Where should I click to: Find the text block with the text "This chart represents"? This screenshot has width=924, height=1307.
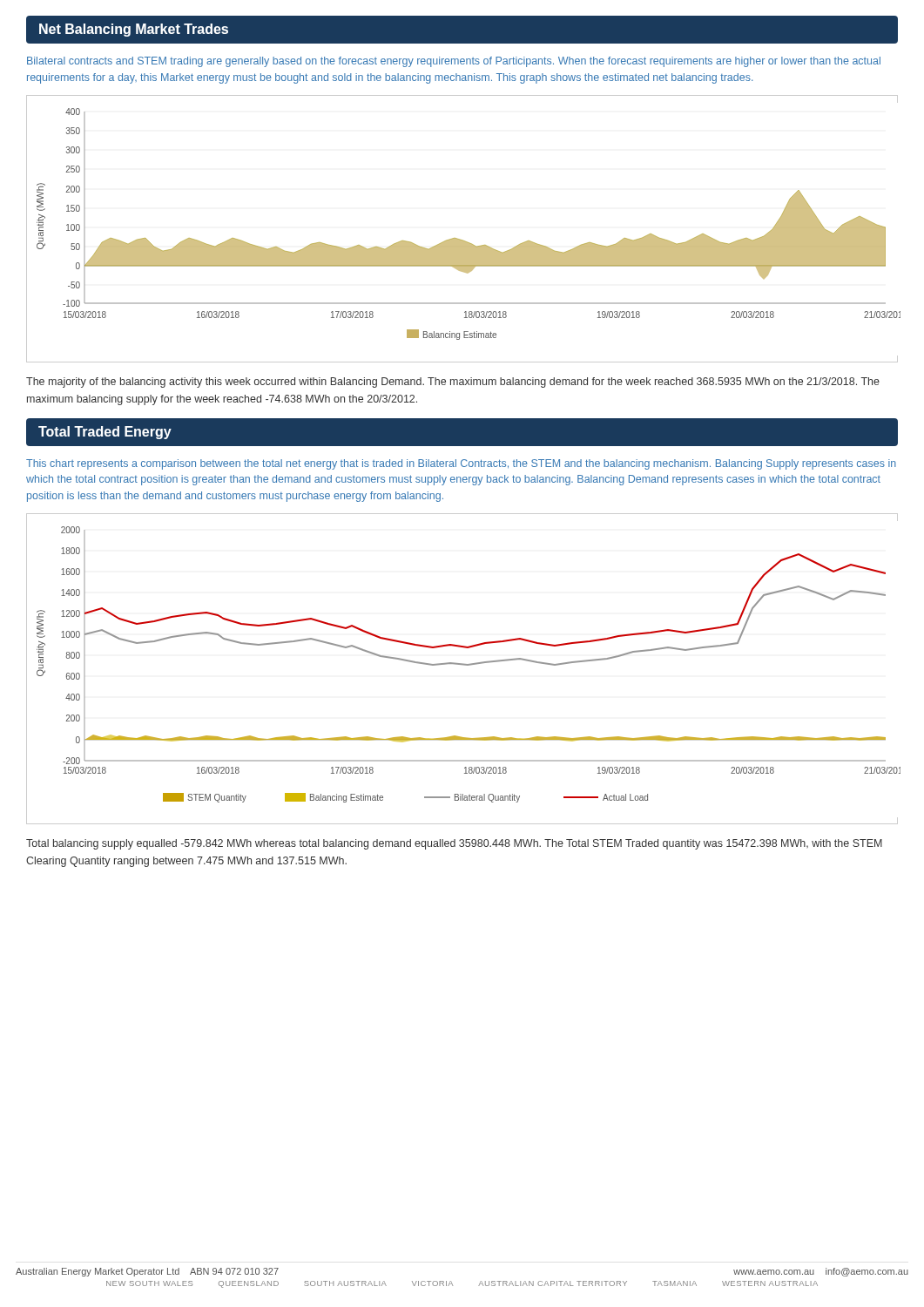pyautogui.click(x=461, y=479)
